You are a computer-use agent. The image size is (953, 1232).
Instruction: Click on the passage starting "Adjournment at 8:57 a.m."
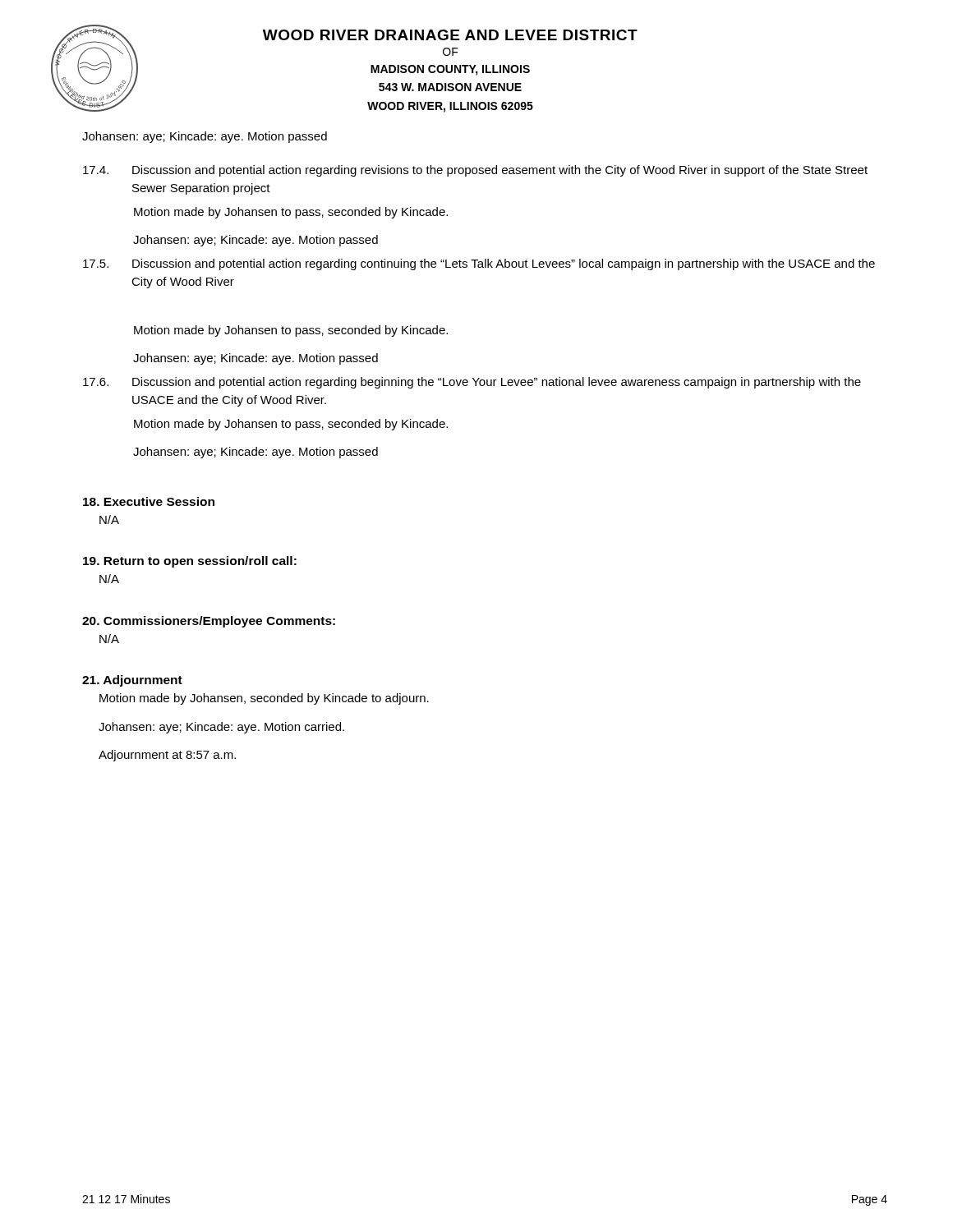point(168,754)
